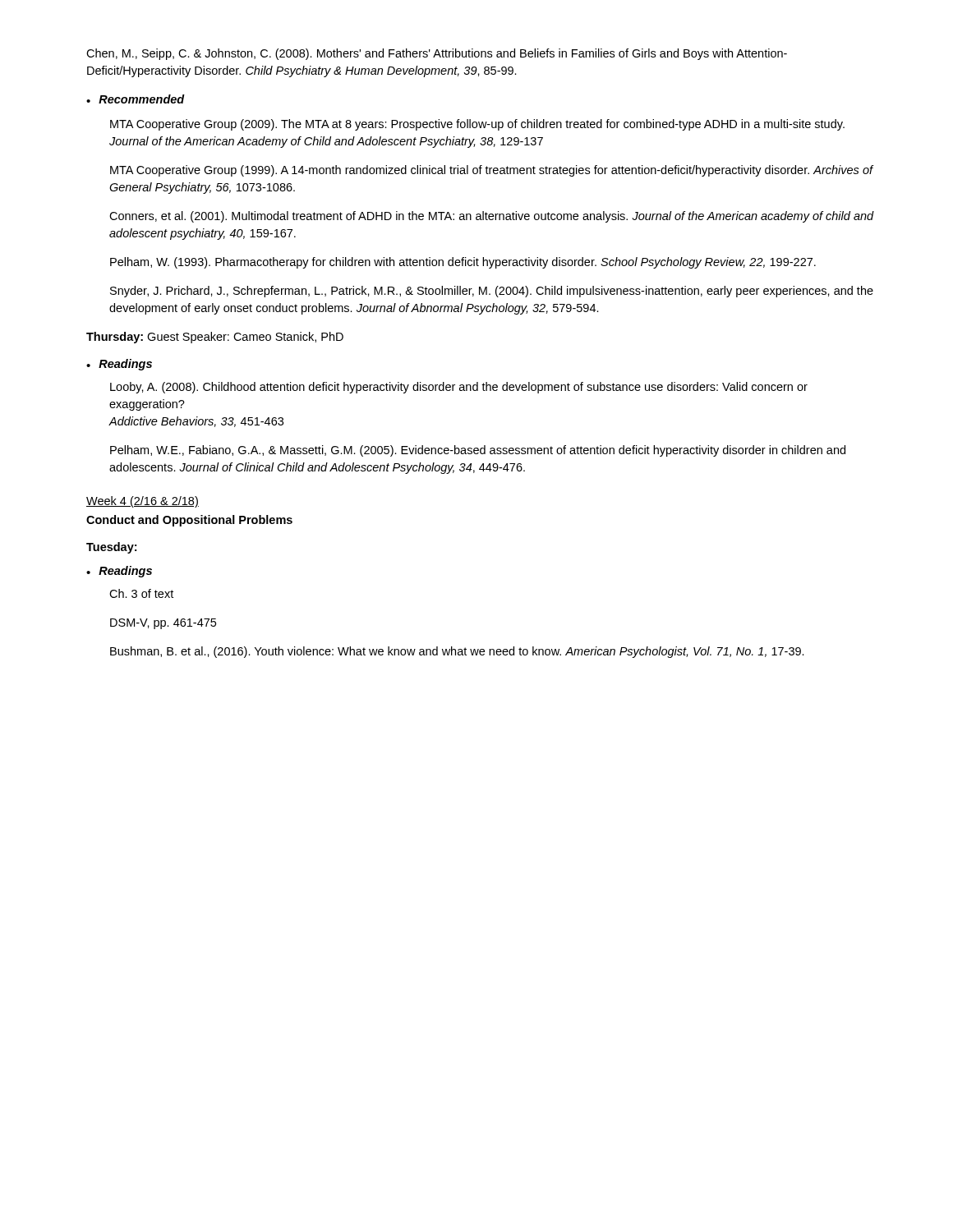The image size is (953, 1232).
Task: Navigate to the text block starting "Conners, et al. (2001). Multimodal"
Action: [x=491, y=225]
